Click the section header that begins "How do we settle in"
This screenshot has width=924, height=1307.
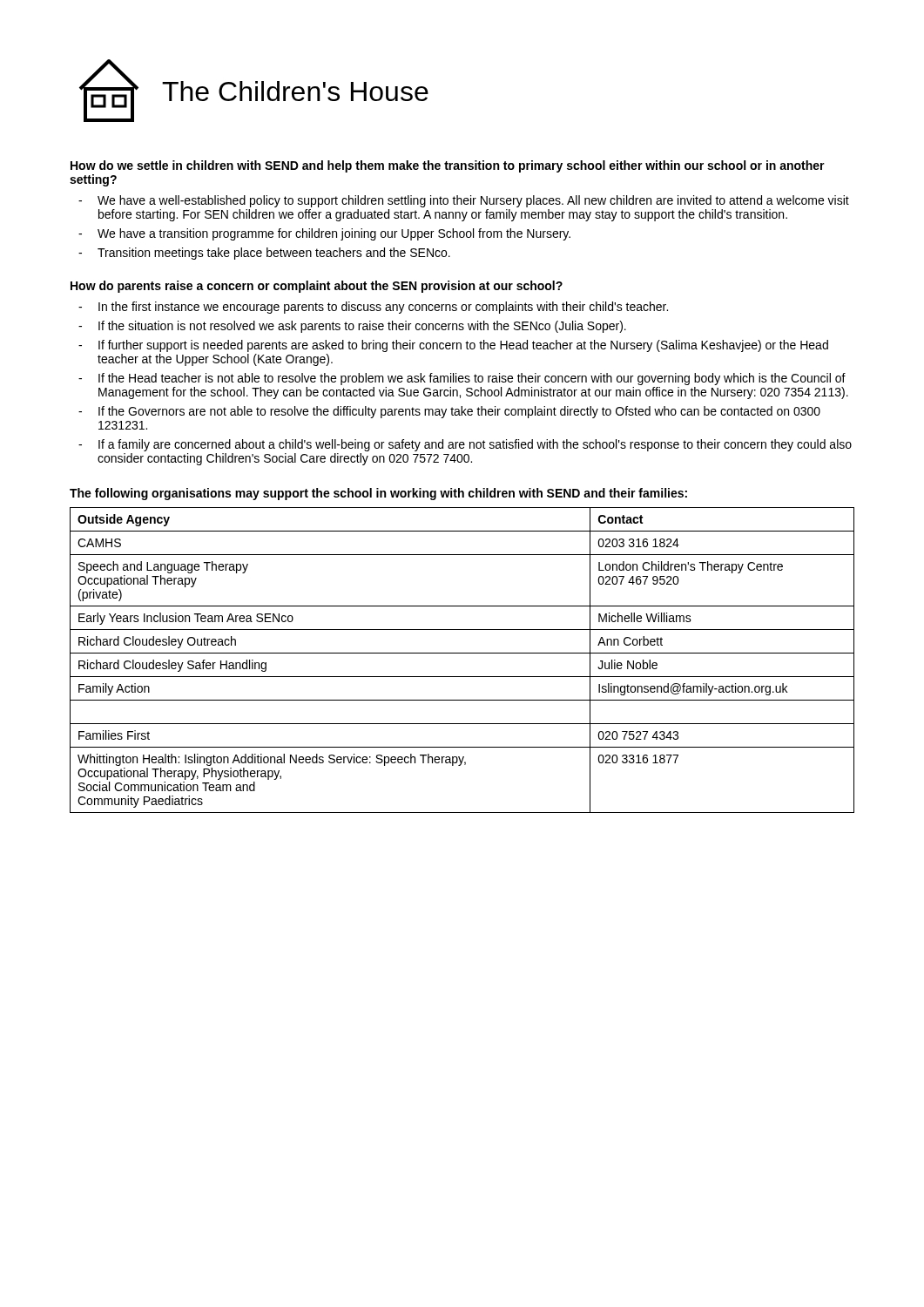(x=447, y=173)
